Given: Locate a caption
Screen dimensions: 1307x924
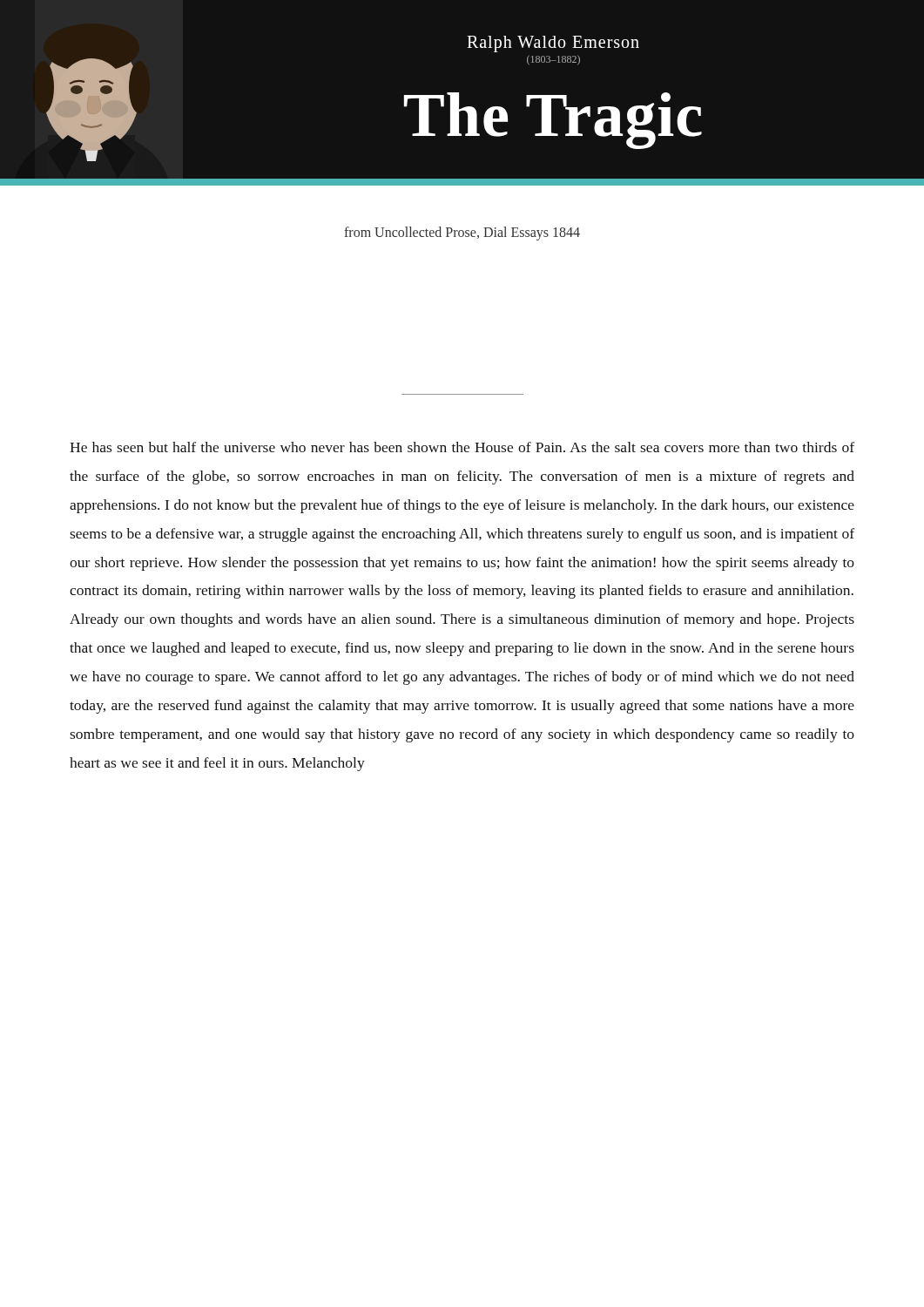Looking at the screenshot, I should [x=462, y=232].
